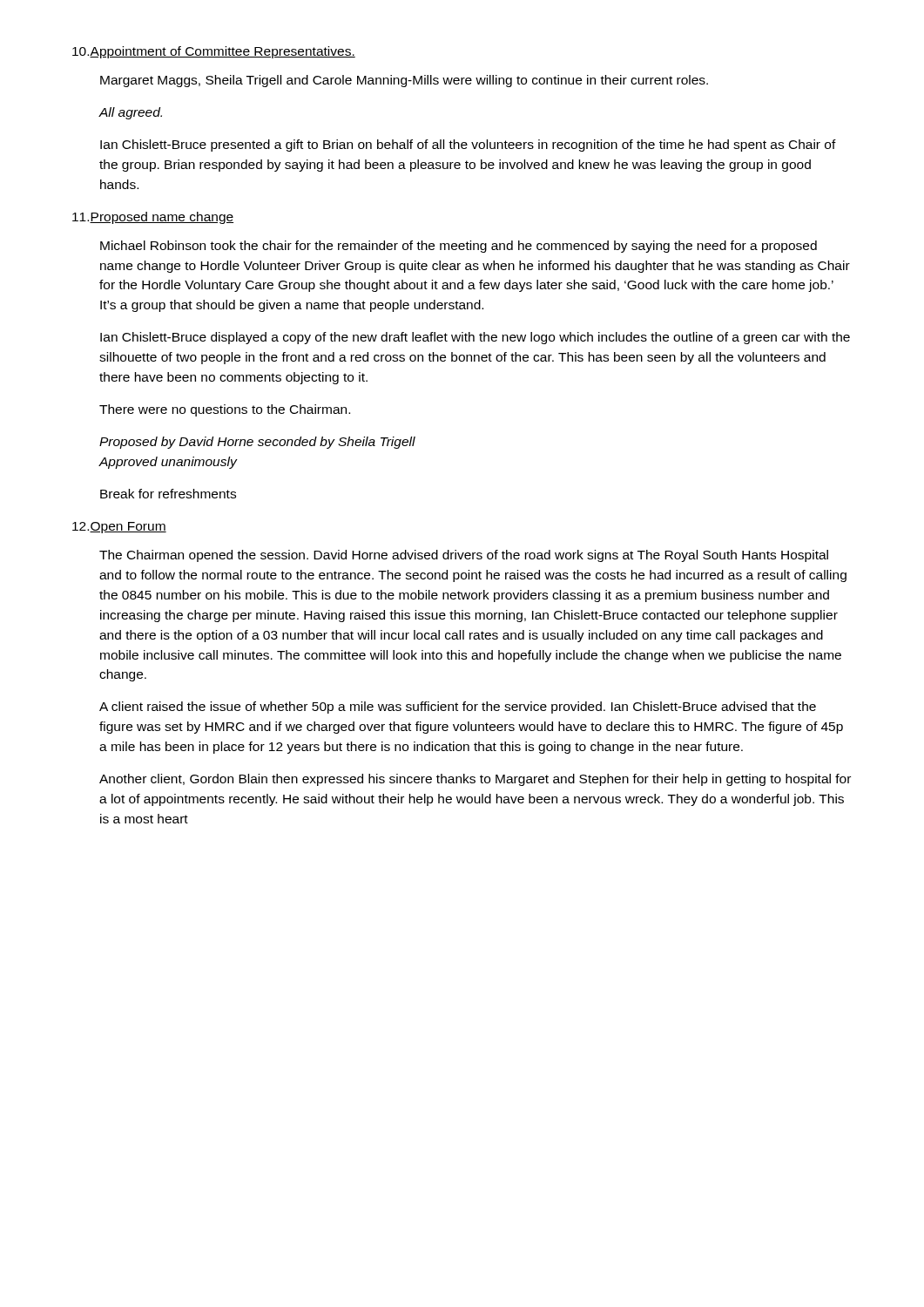Click the passage that begins "Michael Robinson took the chair"

(474, 275)
